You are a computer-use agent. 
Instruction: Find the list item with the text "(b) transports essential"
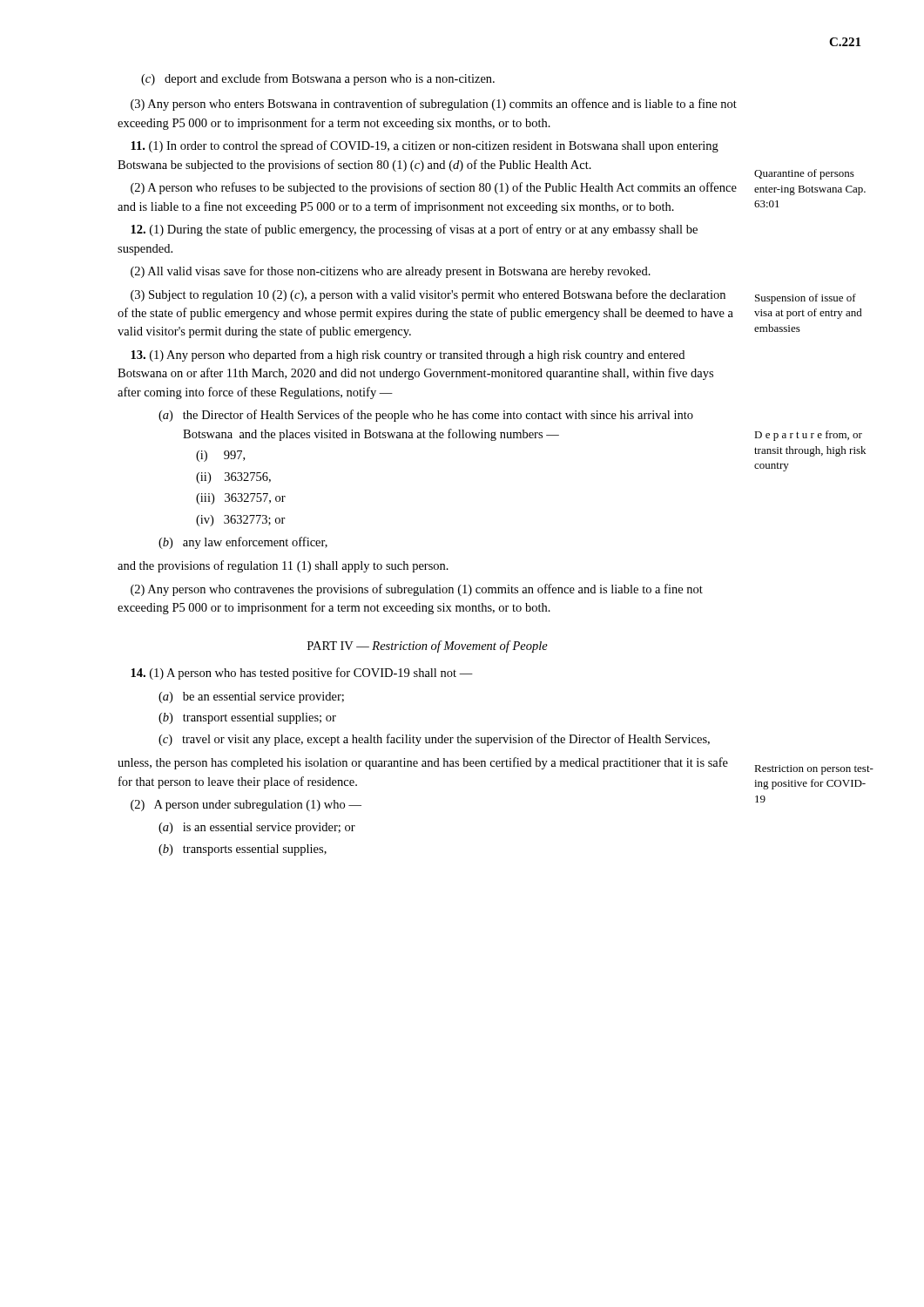[243, 850]
